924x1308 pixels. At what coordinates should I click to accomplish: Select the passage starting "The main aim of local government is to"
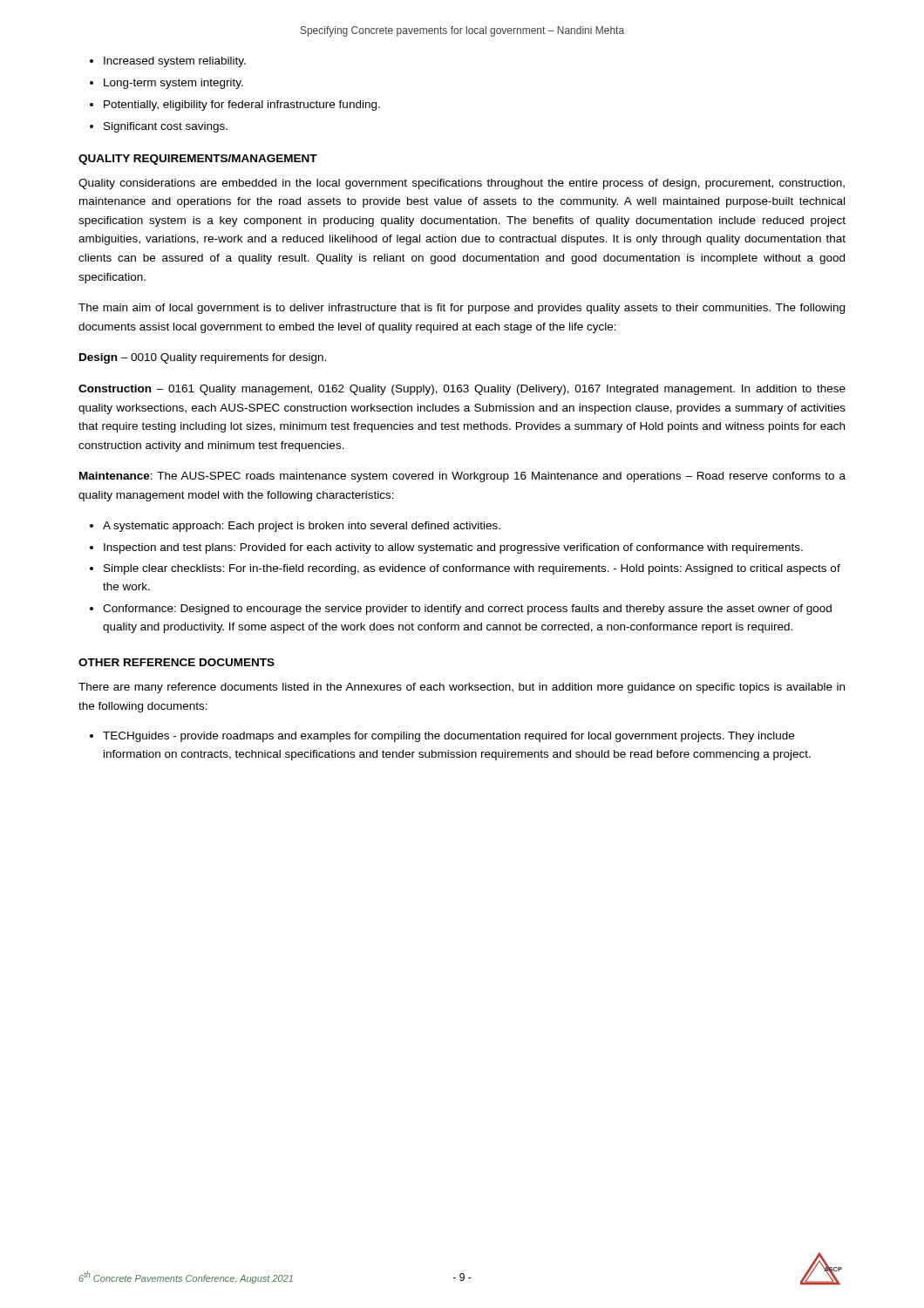pos(462,317)
